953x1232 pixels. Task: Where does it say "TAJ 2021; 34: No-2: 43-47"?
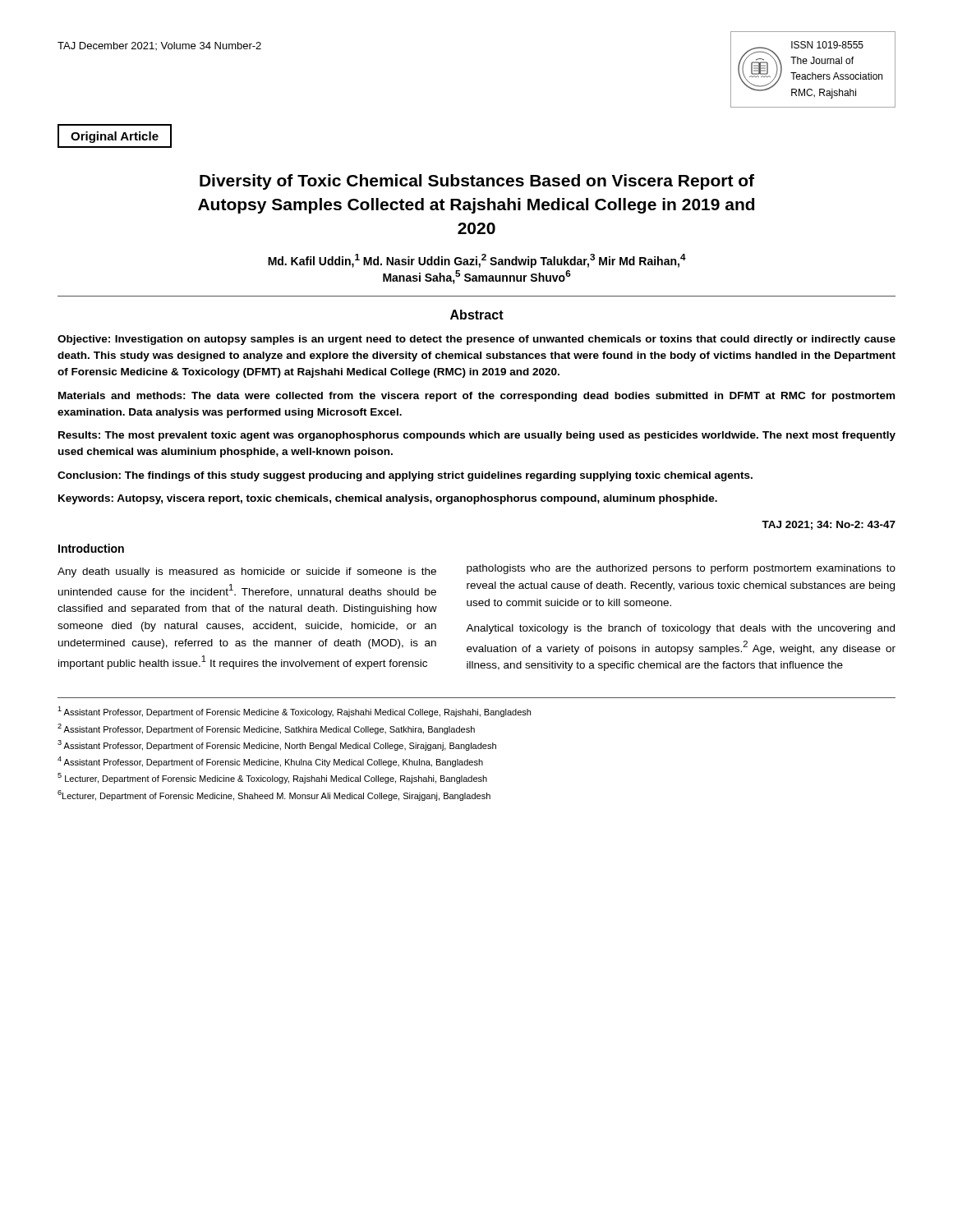coord(829,525)
